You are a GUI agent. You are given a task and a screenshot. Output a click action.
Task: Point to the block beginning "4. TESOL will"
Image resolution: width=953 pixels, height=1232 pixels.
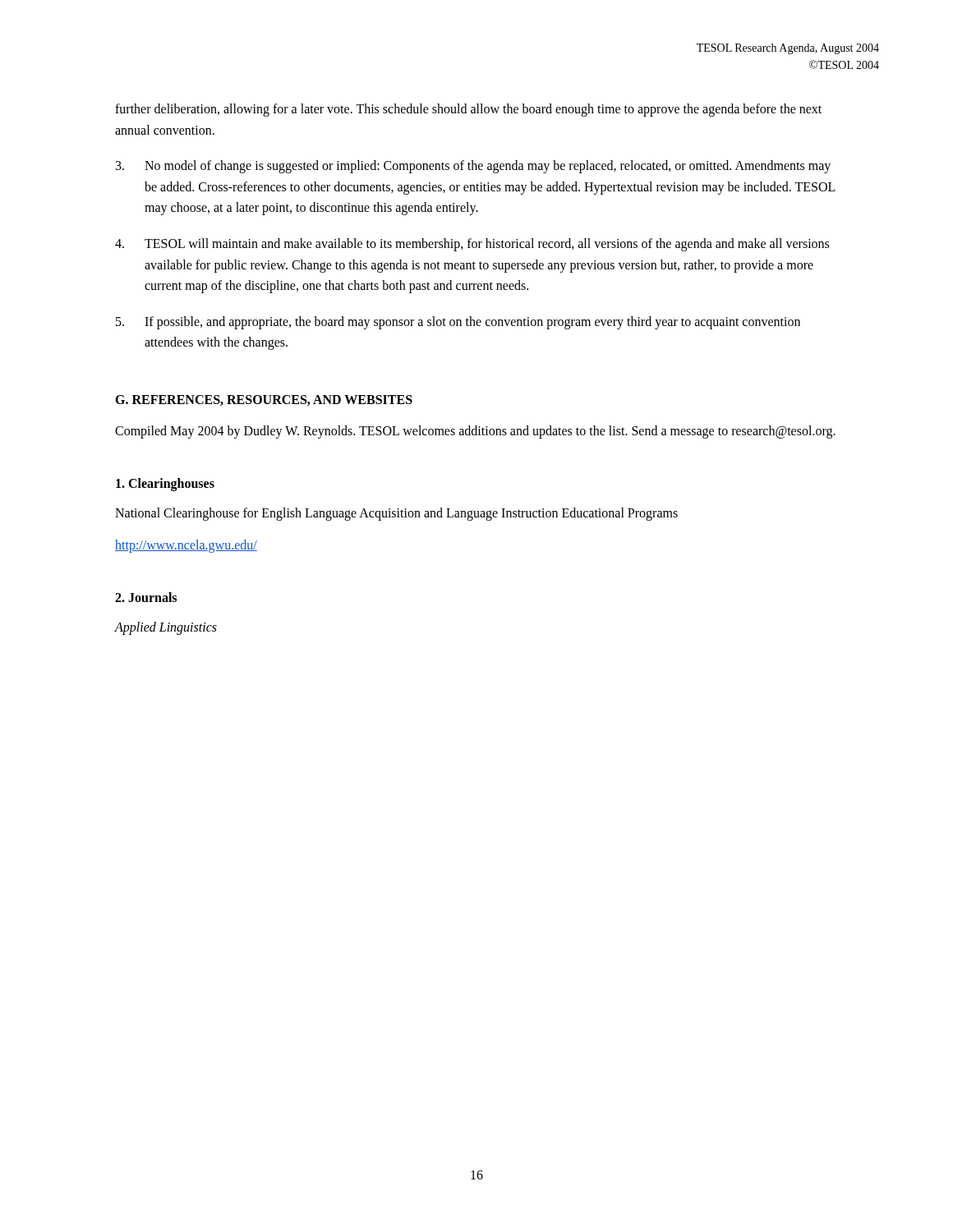coord(476,265)
